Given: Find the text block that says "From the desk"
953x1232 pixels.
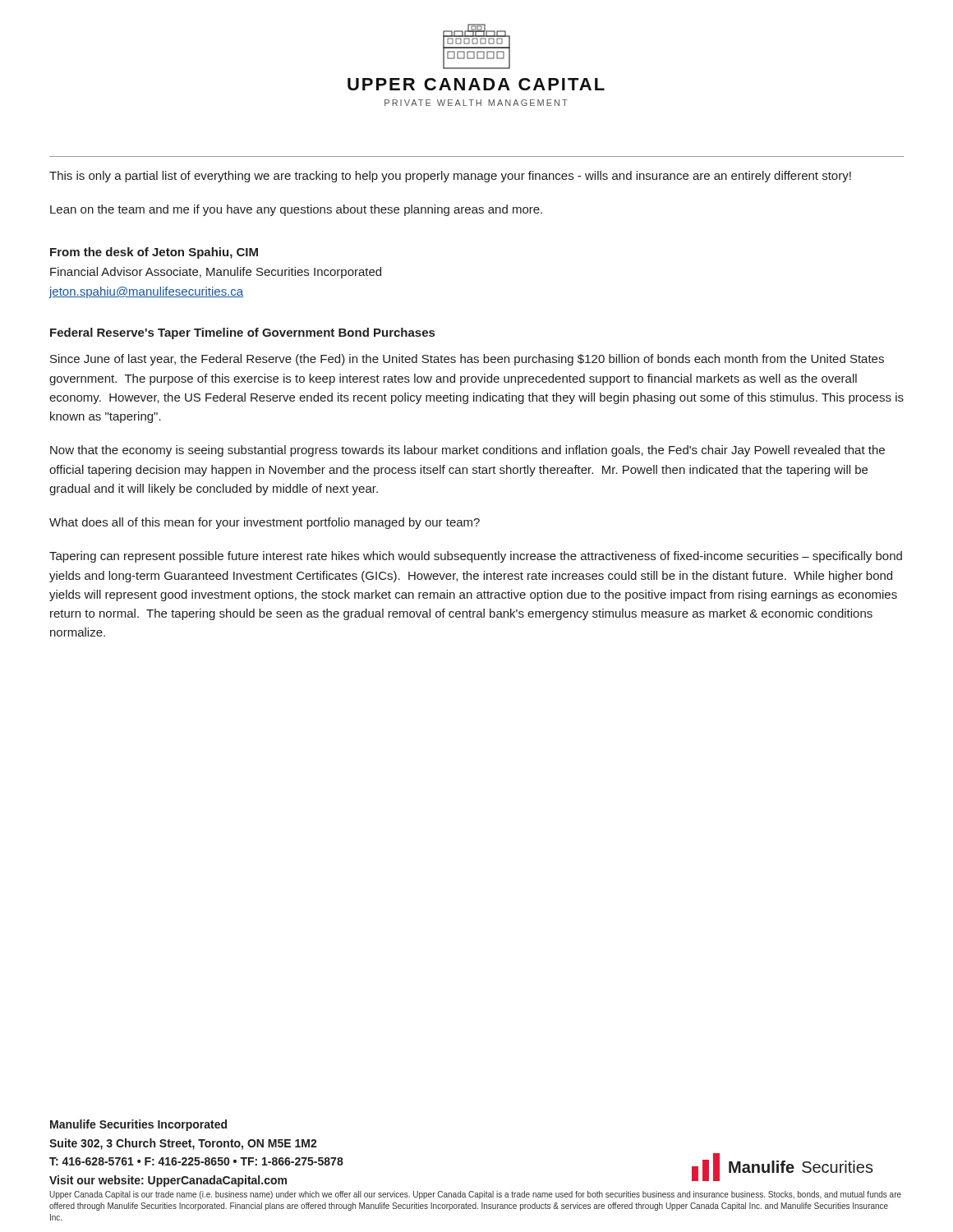Looking at the screenshot, I should click(154, 253).
